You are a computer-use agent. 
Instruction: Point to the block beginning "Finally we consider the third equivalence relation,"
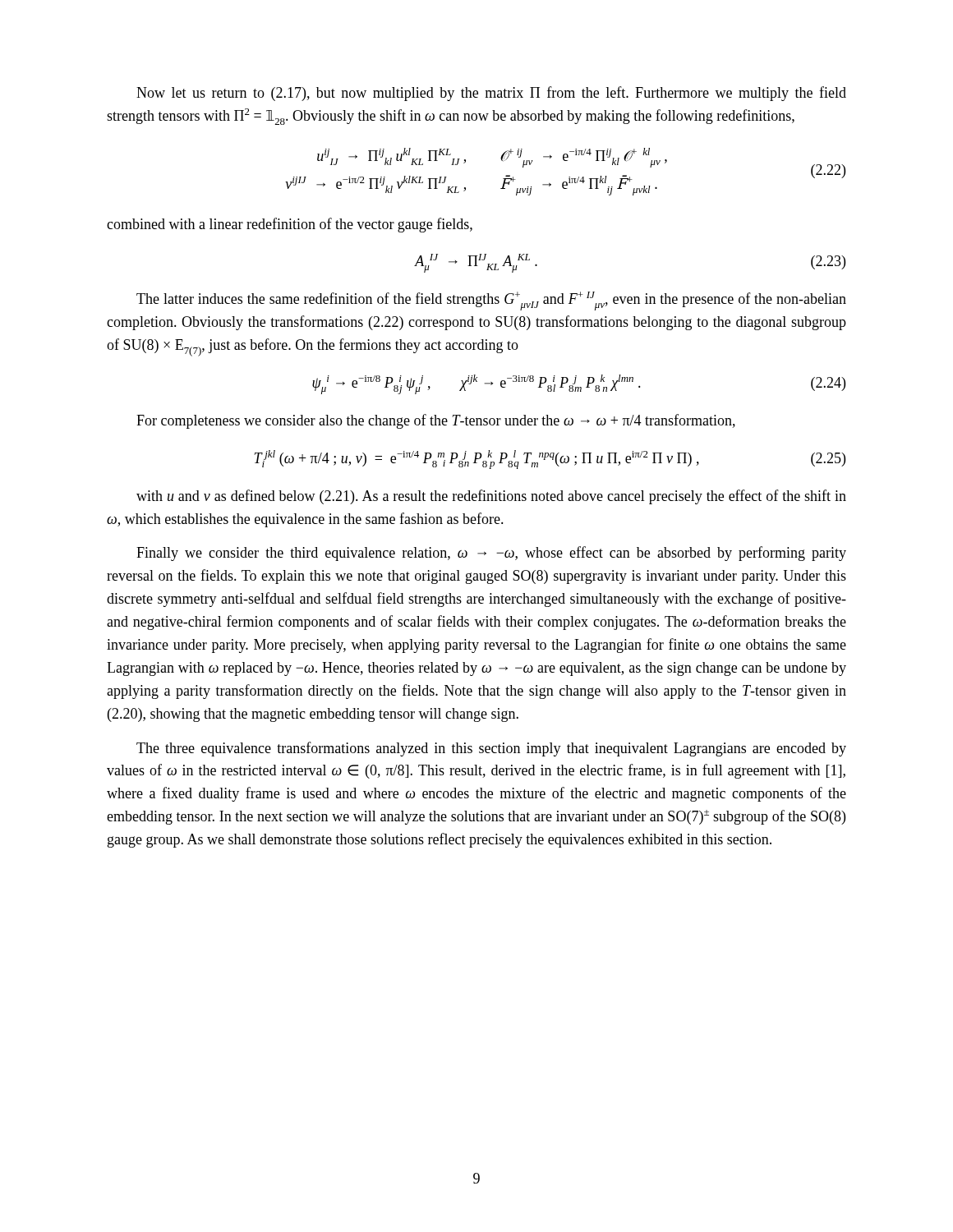pyautogui.click(x=476, y=633)
